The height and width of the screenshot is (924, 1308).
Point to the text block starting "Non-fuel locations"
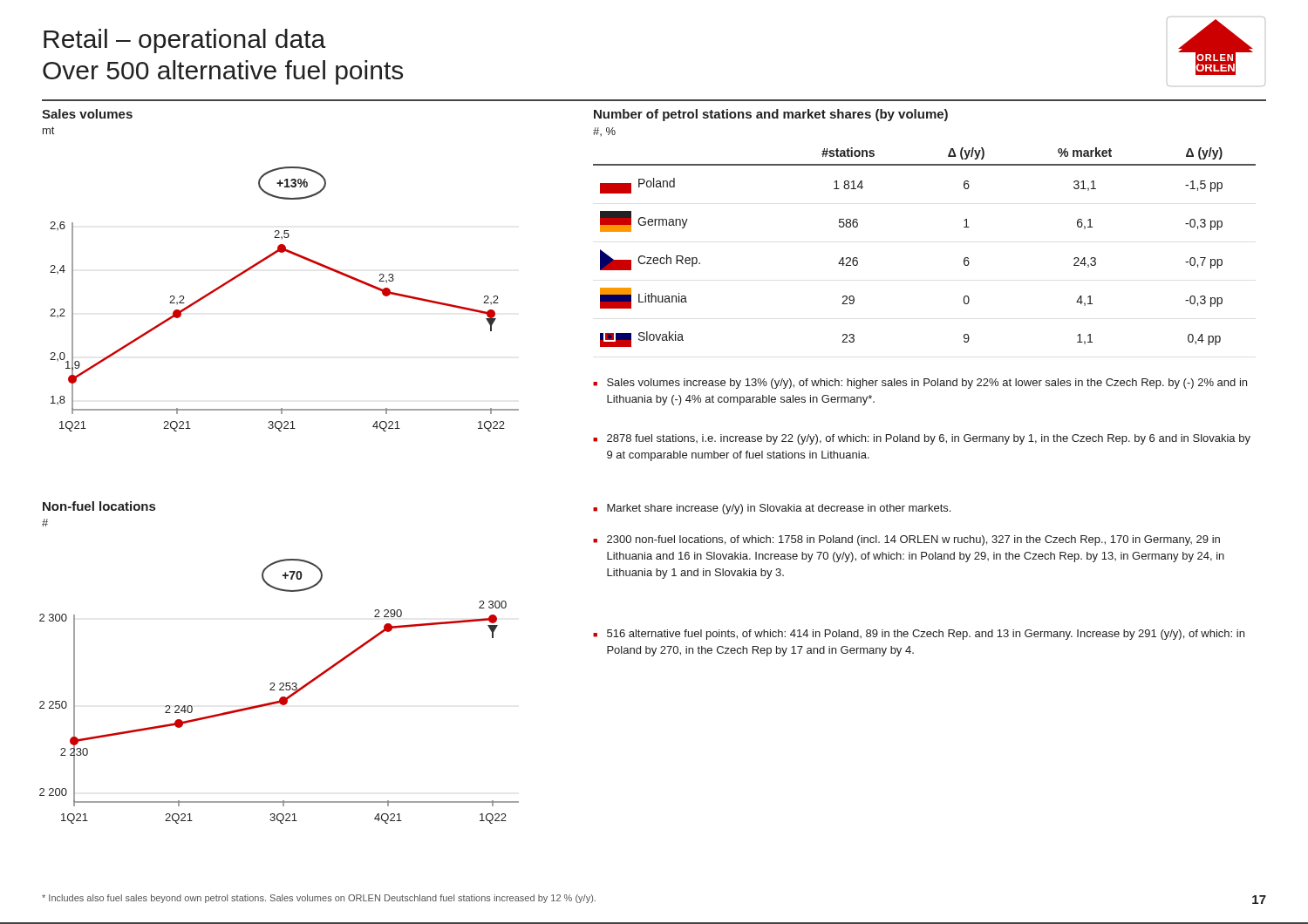click(x=99, y=506)
